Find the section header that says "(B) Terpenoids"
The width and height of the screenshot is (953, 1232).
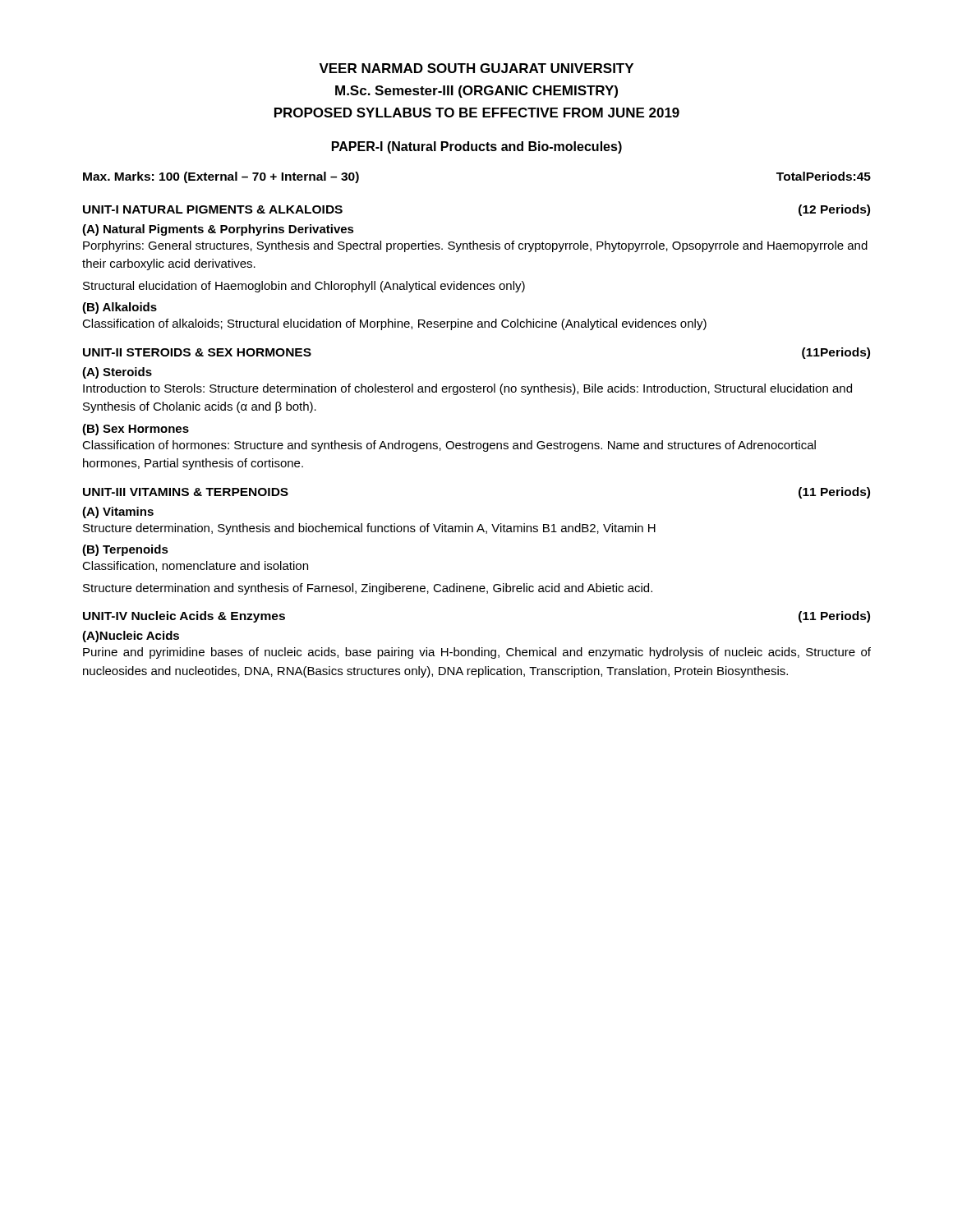click(x=125, y=549)
